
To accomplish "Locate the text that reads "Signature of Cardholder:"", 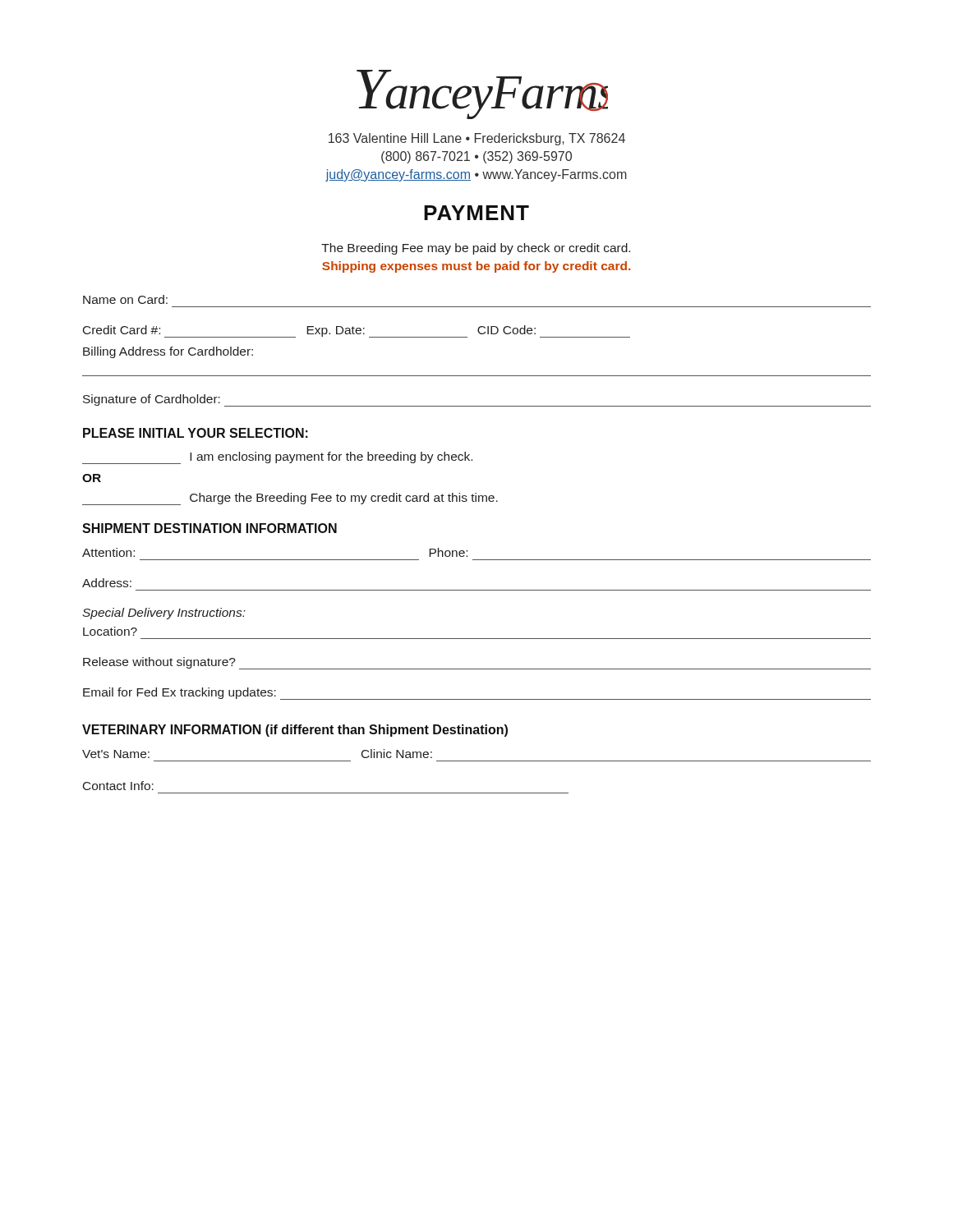I will coord(476,399).
